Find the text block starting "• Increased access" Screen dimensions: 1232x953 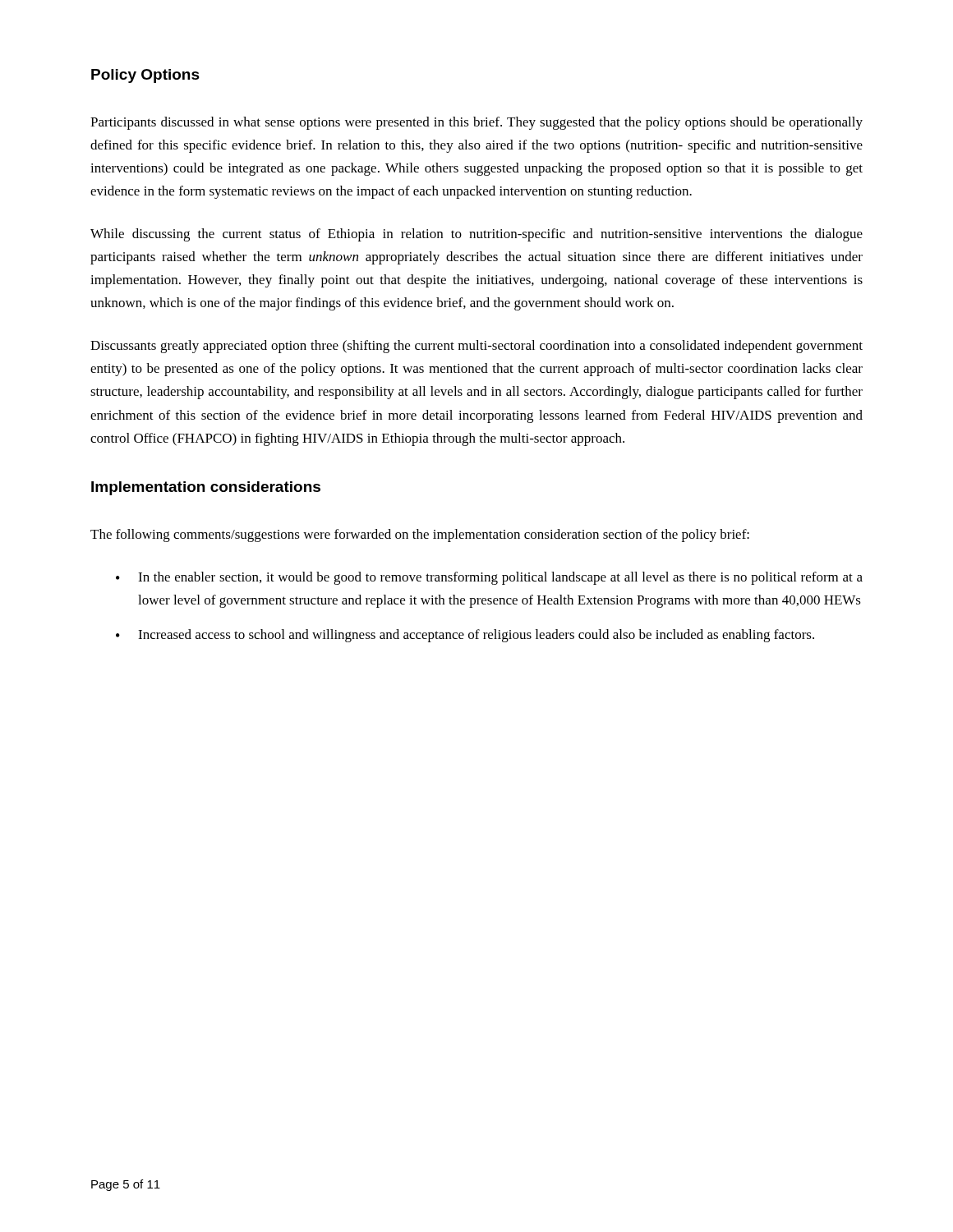(x=489, y=636)
